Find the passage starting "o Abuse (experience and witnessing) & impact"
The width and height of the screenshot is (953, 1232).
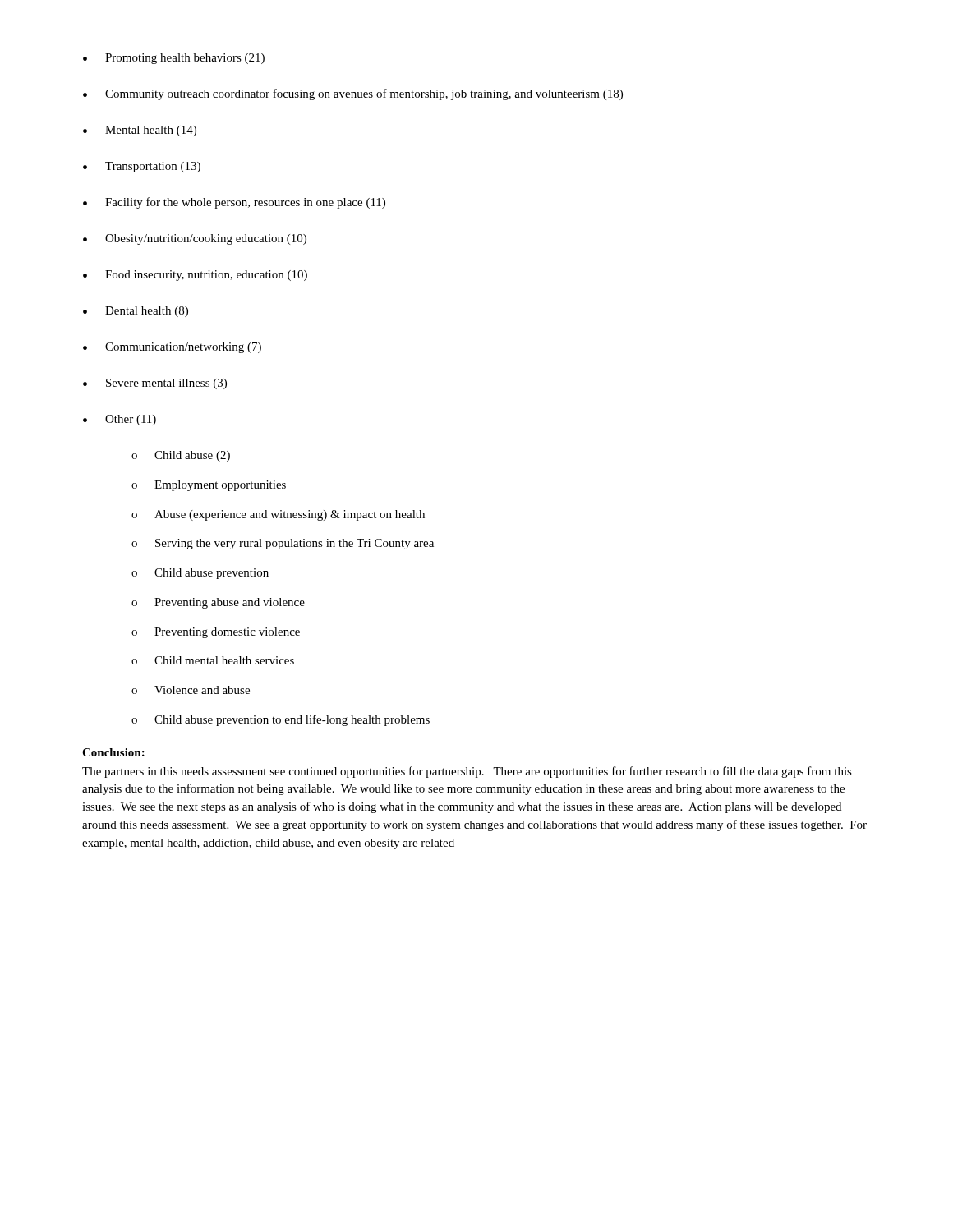pyautogui.click(x=278, y=515)
